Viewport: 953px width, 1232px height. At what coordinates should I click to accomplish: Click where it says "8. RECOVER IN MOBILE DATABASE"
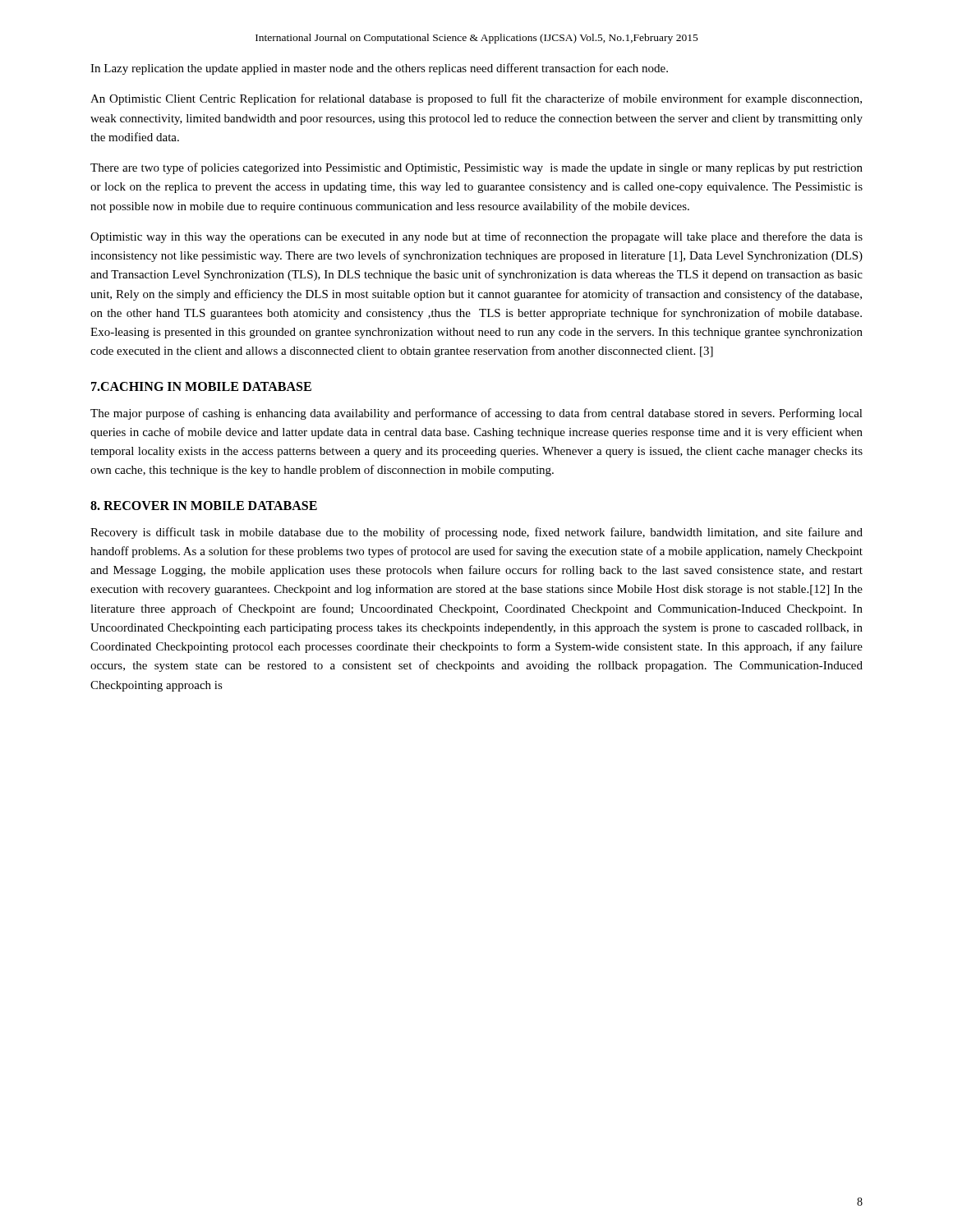(x=204, y=505)
